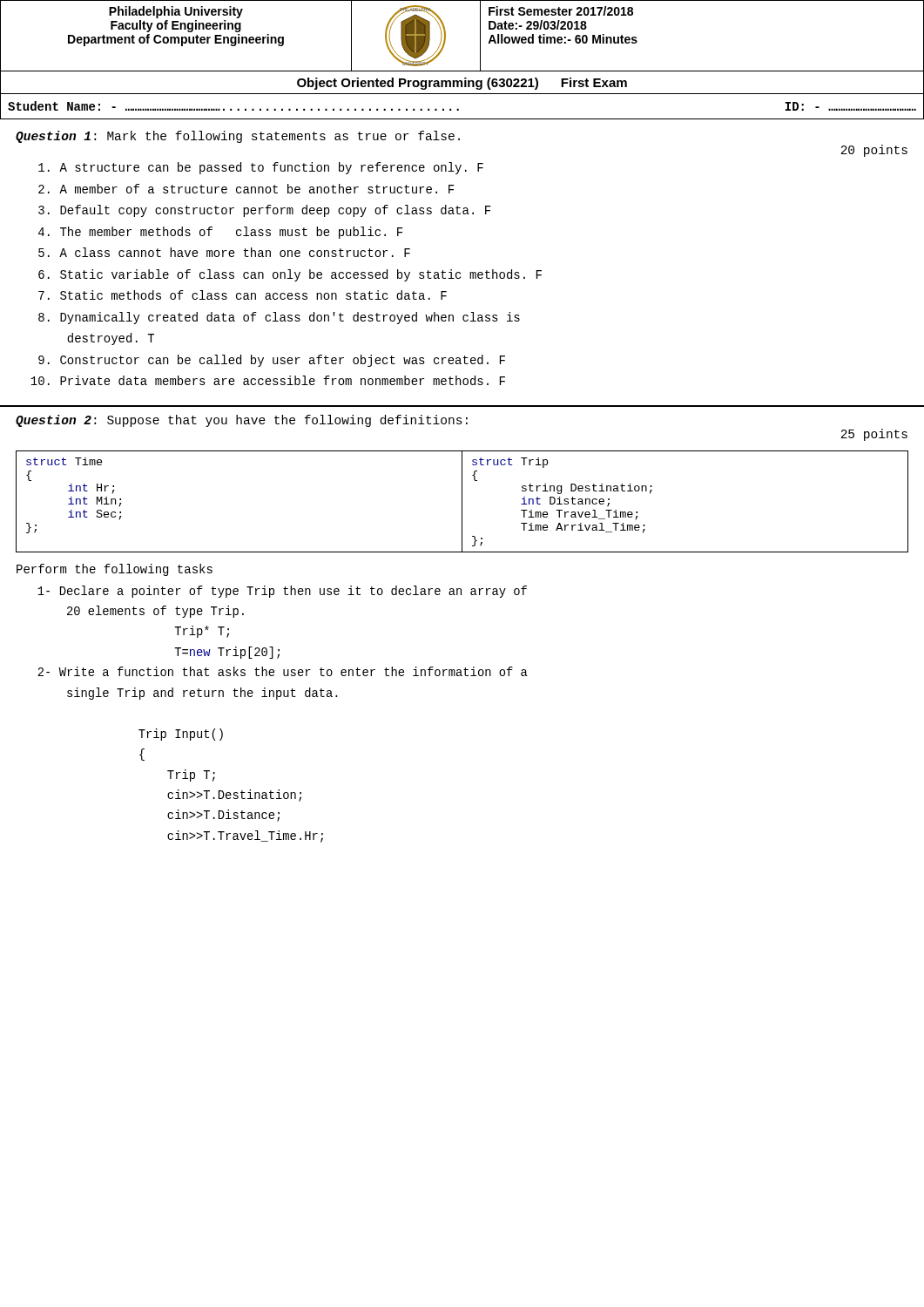Find the text that reads "25 points"
The image size is (924, 1307).
(874, 434)
